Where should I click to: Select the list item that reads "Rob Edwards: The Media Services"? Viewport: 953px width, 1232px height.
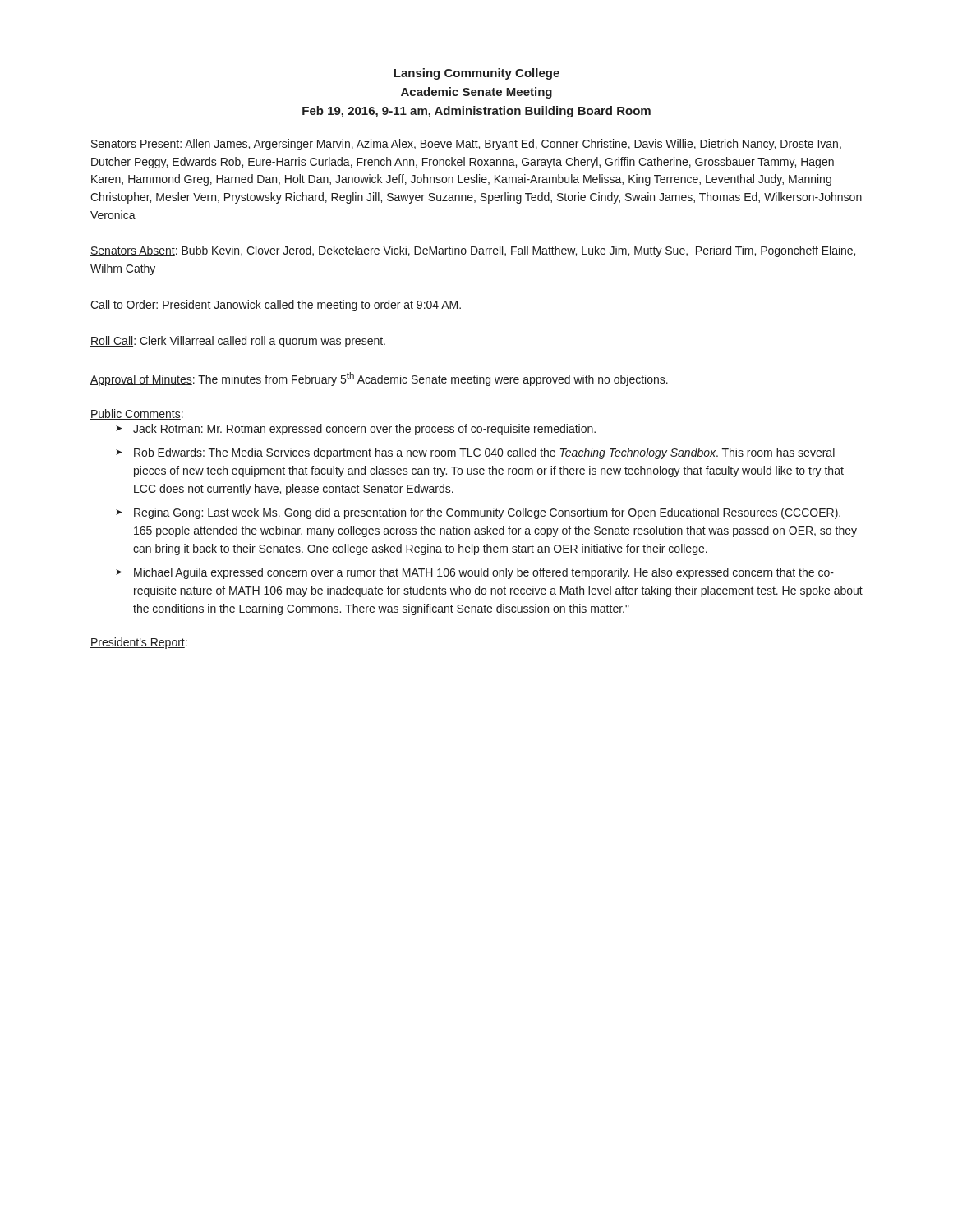coord(488,471)
